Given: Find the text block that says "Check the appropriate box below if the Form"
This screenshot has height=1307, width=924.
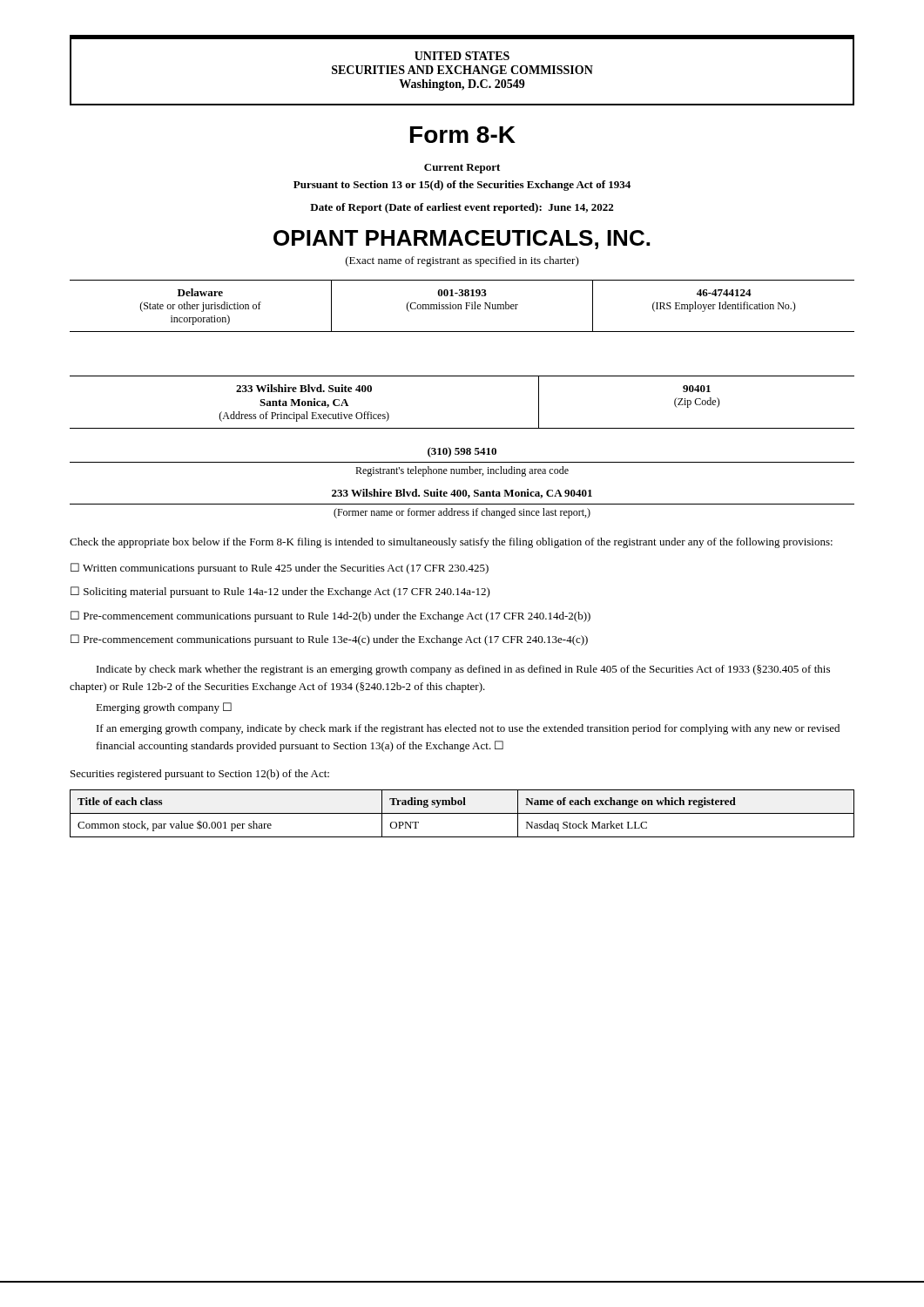Looking at the screenshot, I should click(x=451, y=541).
